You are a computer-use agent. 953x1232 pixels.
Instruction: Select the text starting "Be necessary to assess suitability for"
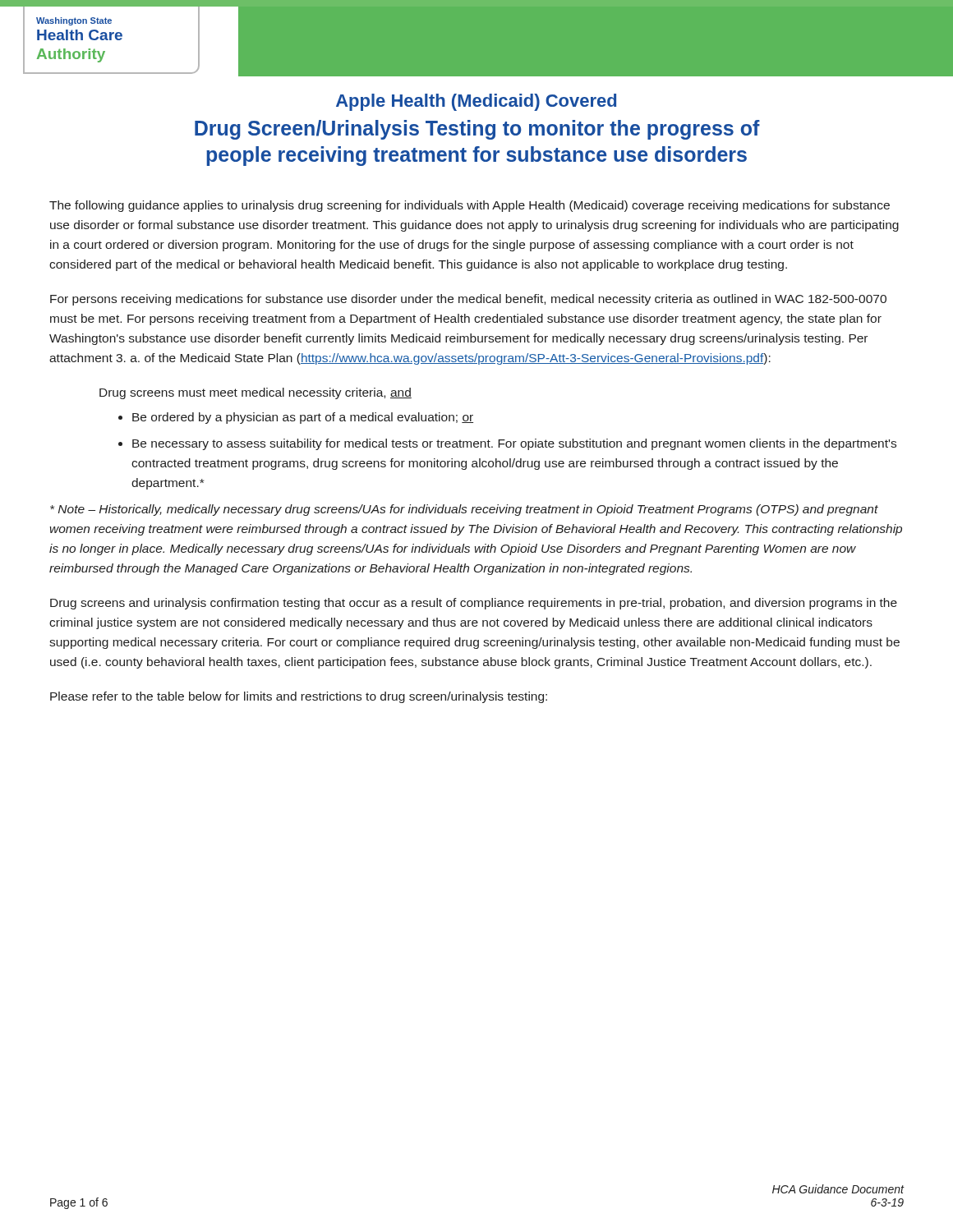514,463
